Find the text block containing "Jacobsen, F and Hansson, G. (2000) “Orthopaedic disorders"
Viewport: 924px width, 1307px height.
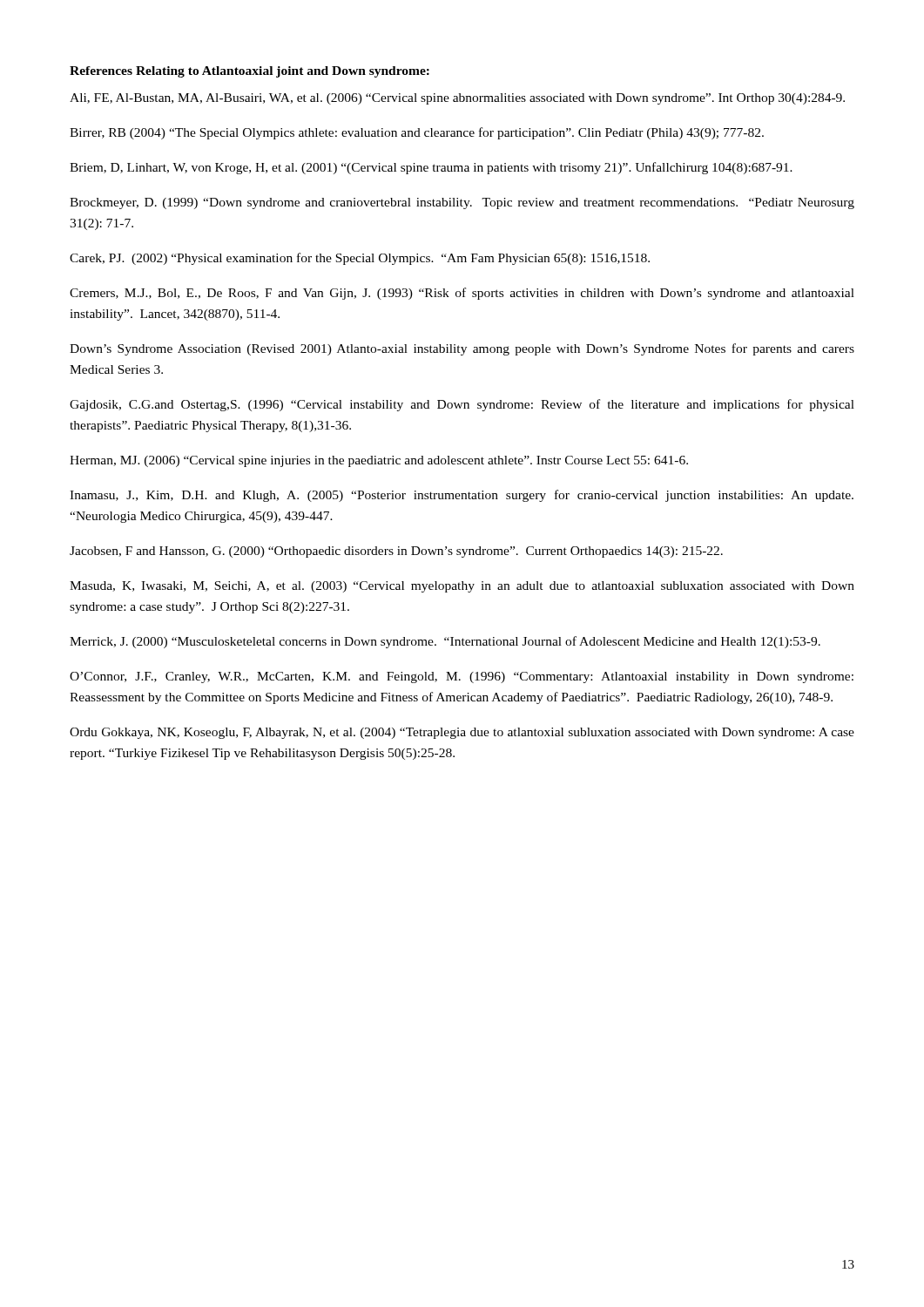pos(397,550)
